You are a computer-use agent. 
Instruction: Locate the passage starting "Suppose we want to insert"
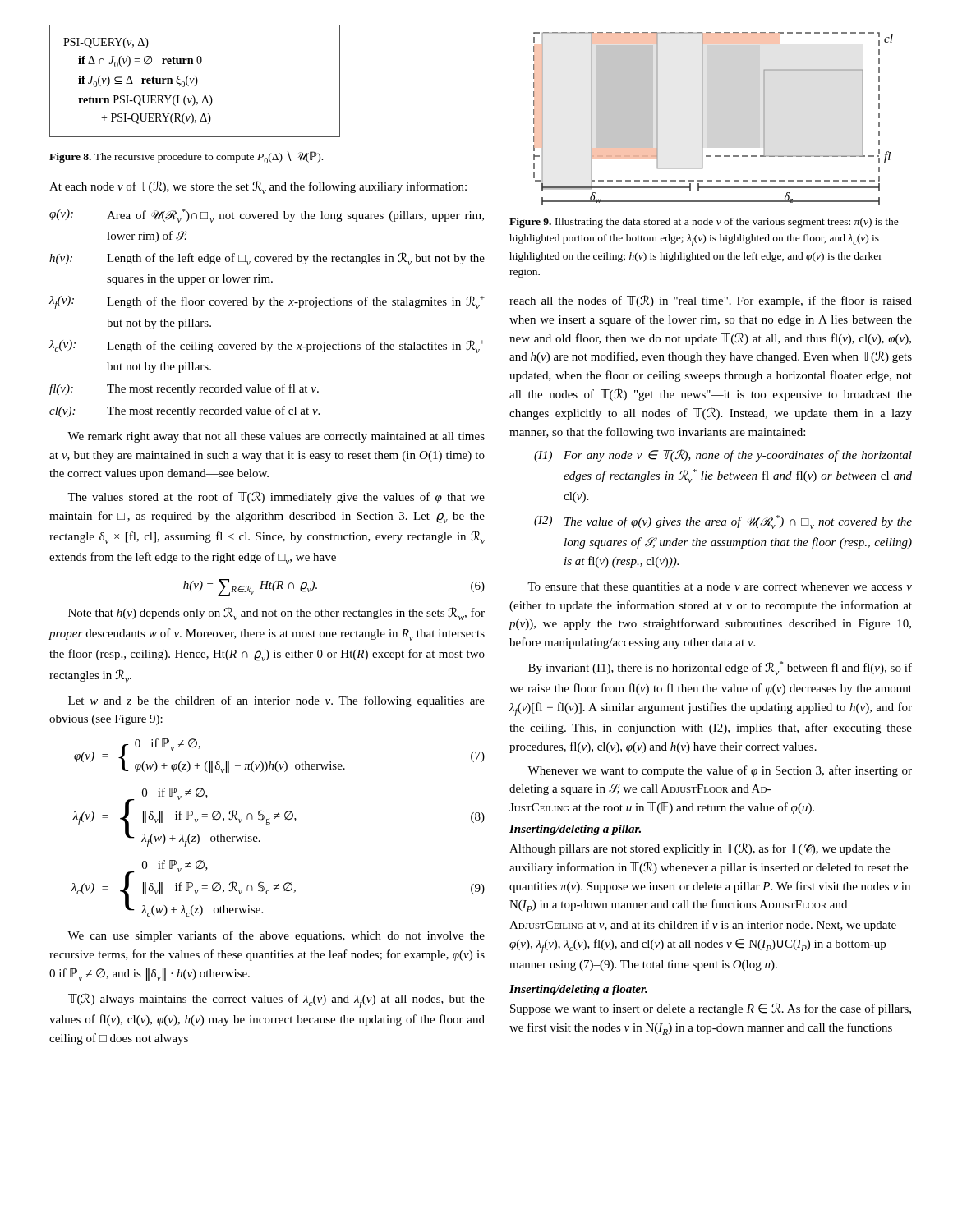[711, 1019]
